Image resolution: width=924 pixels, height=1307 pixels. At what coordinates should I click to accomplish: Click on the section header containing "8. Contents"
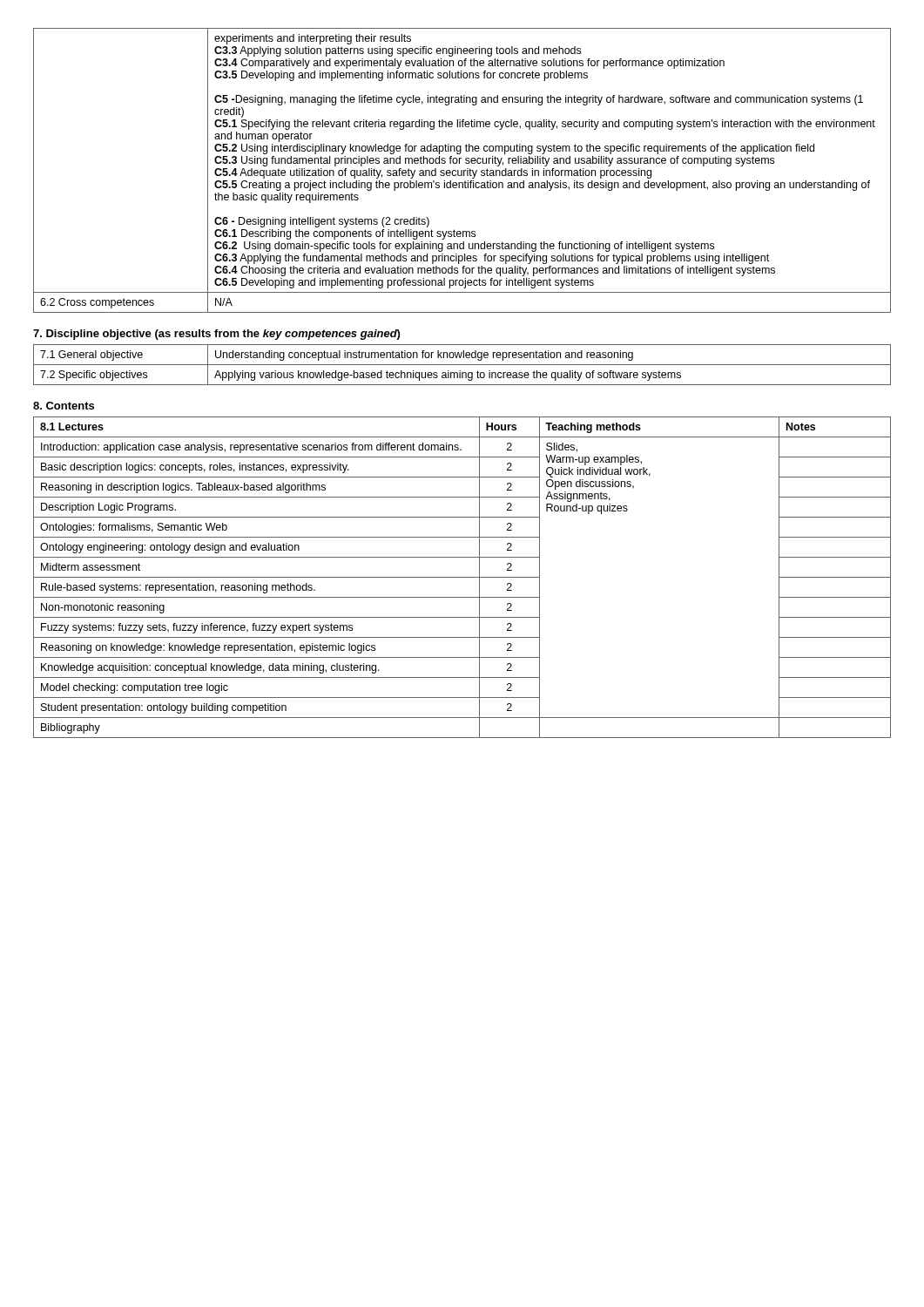64,406
